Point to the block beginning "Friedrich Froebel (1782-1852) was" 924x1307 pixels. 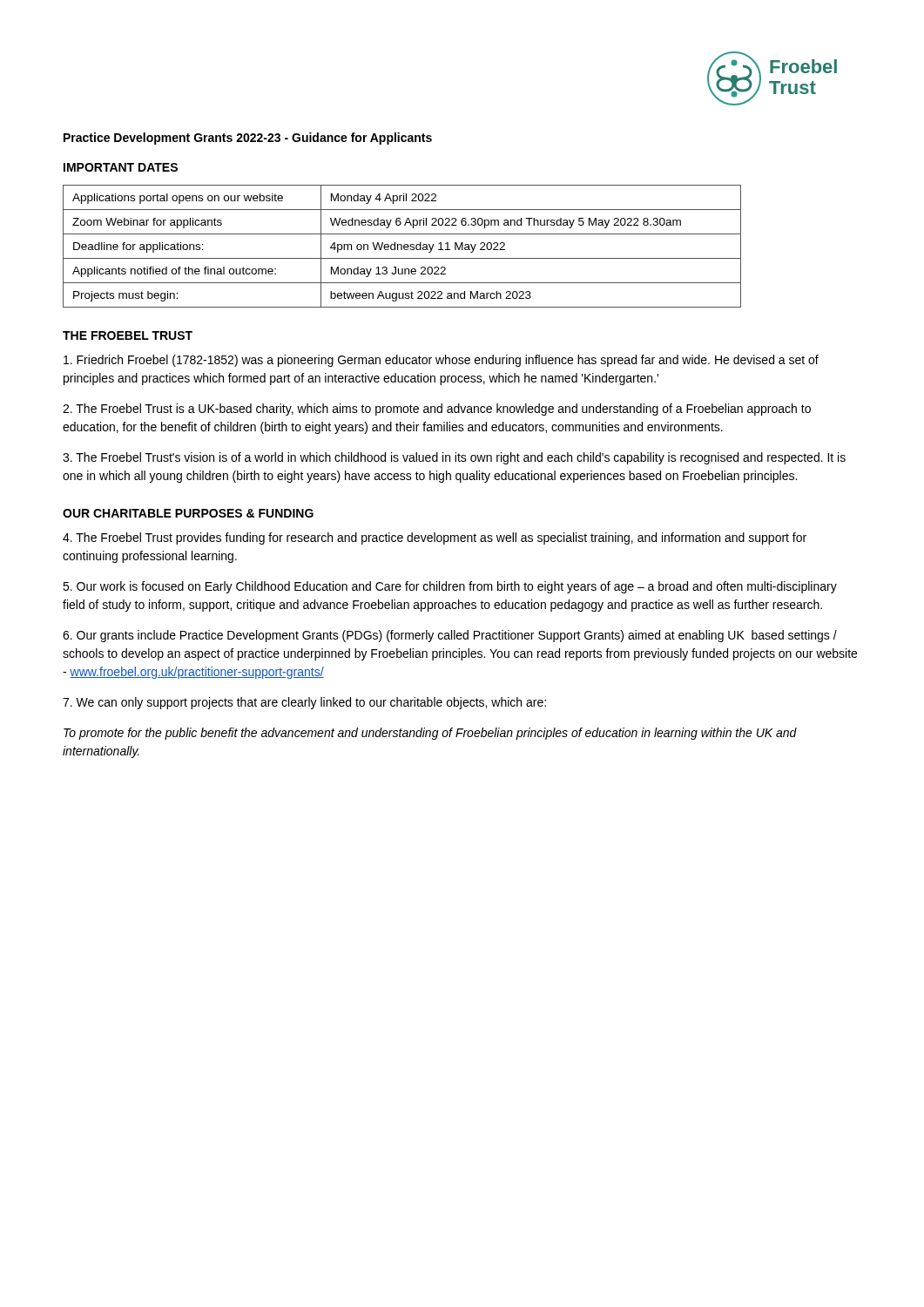[462, 369]
